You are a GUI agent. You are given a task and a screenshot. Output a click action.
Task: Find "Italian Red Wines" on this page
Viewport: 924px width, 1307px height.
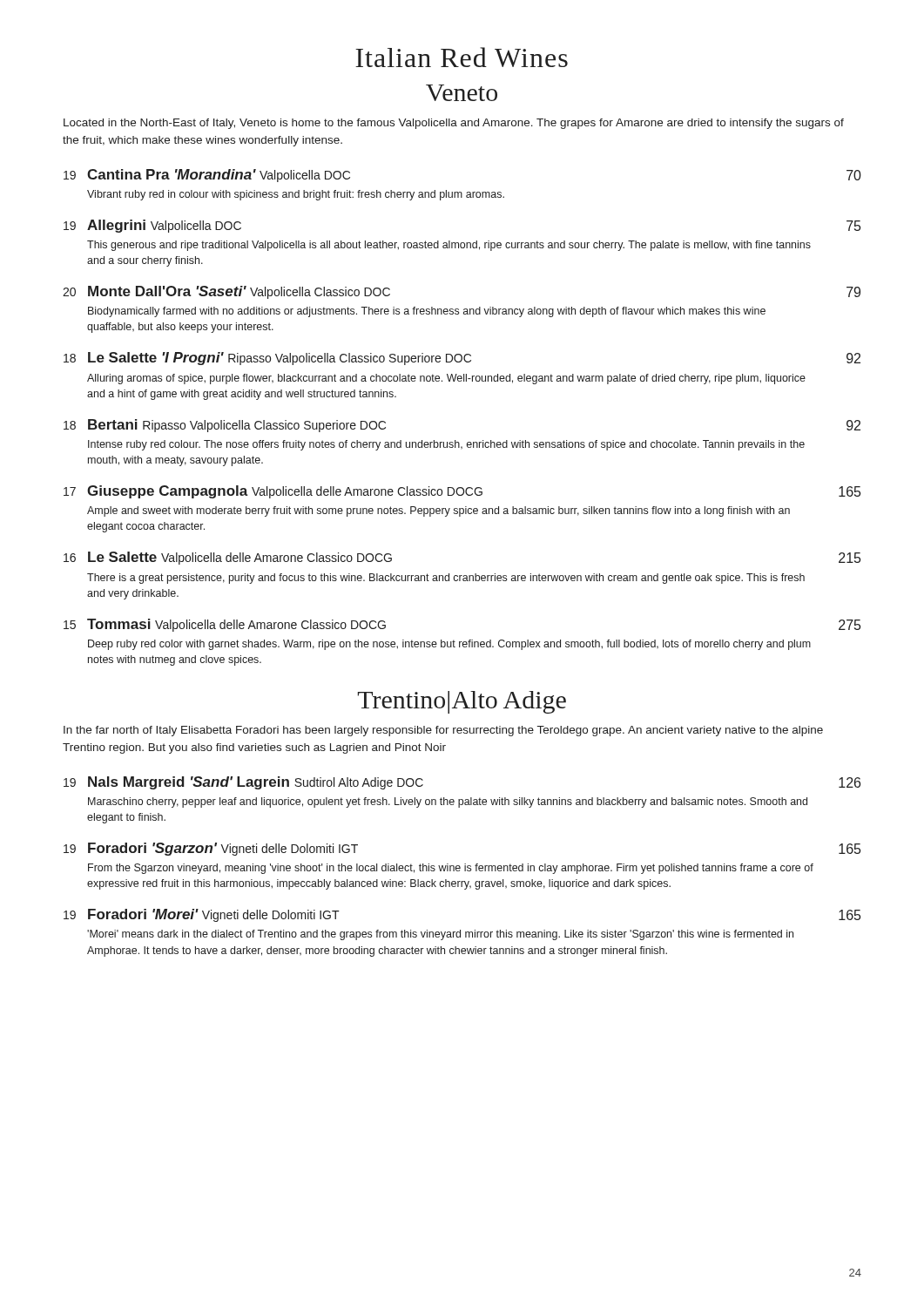point(462,58)
